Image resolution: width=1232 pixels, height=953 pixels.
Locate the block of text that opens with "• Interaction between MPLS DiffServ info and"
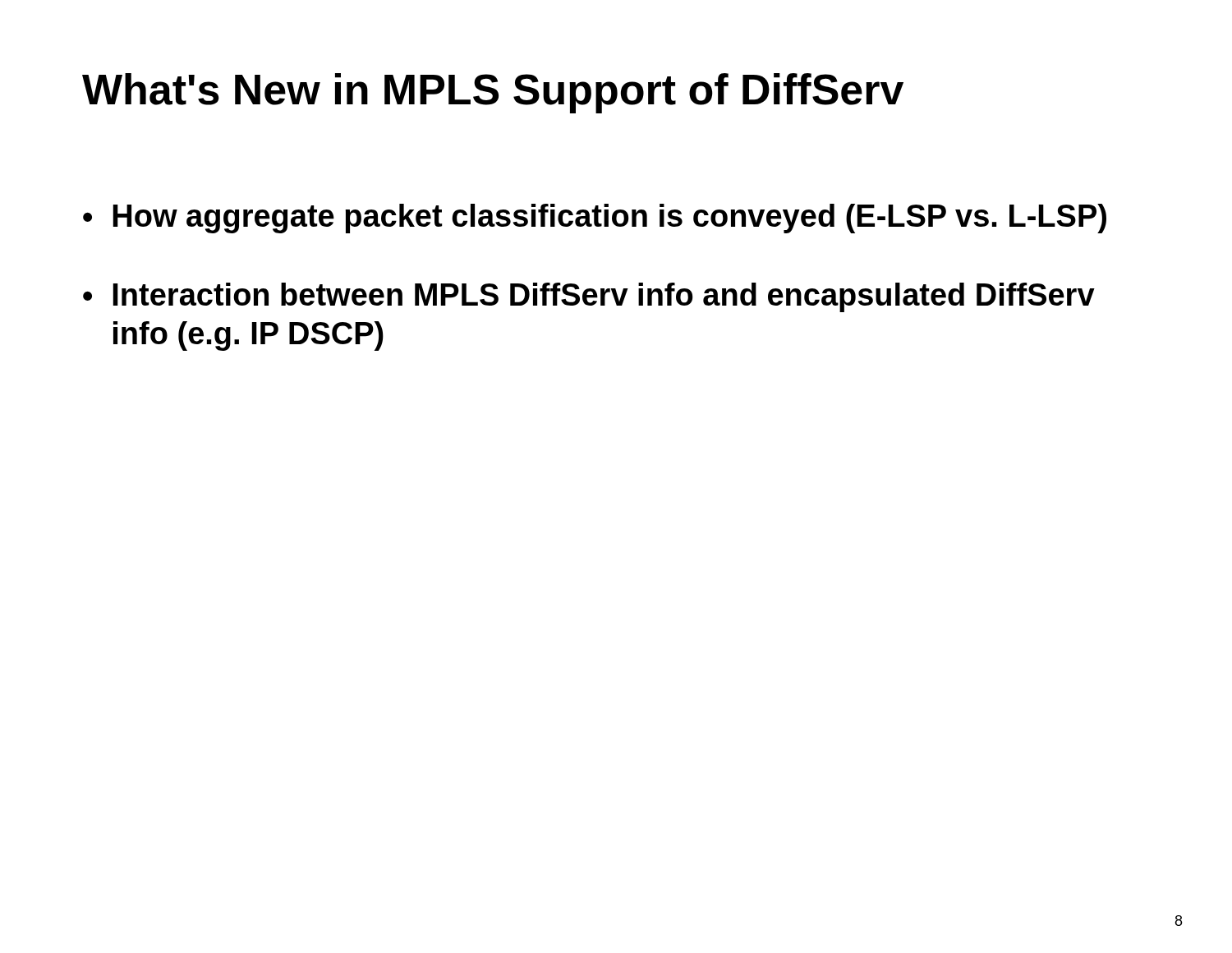click(x=616, y=315)
